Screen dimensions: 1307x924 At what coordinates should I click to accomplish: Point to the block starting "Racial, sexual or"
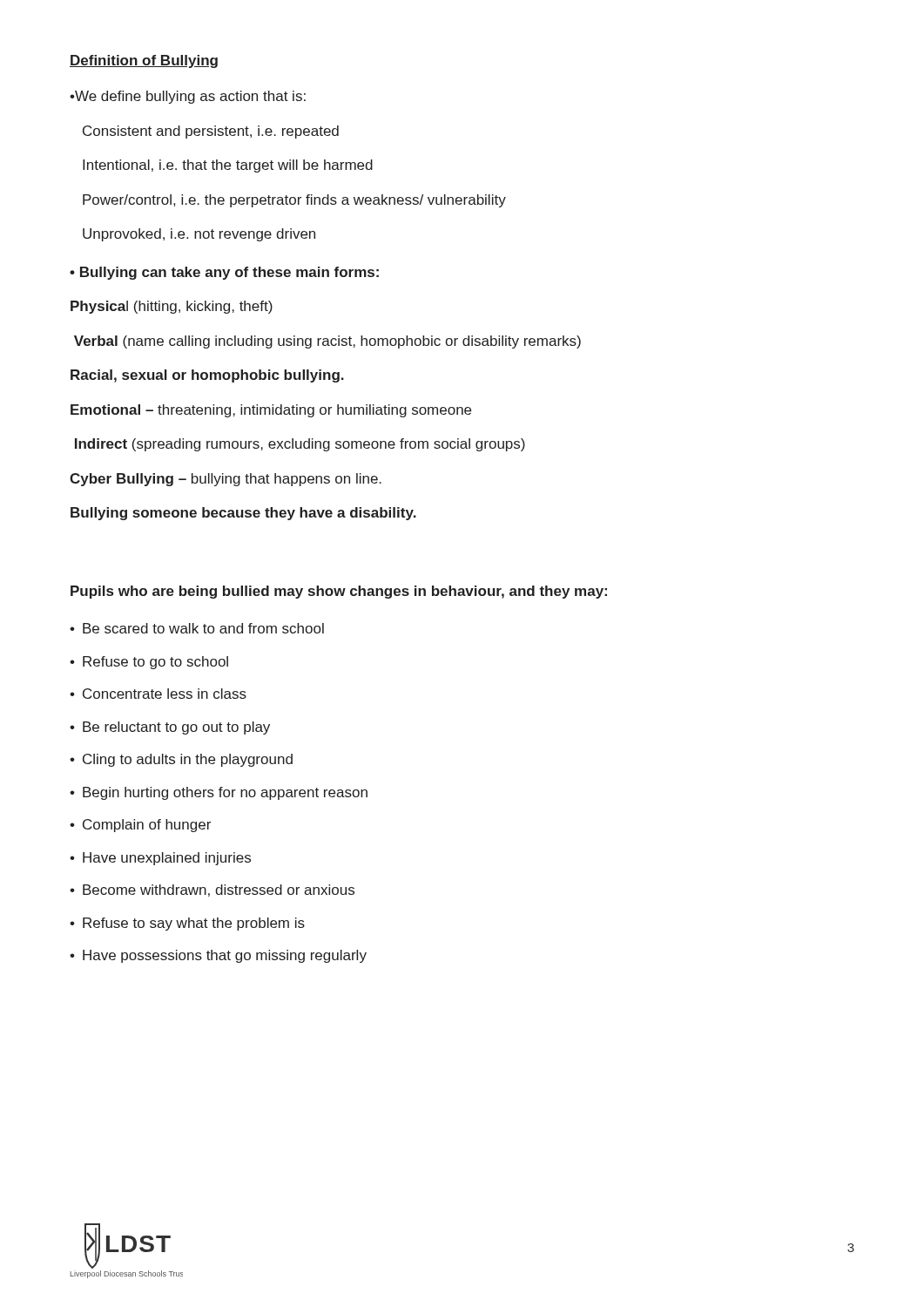(207, 375)
